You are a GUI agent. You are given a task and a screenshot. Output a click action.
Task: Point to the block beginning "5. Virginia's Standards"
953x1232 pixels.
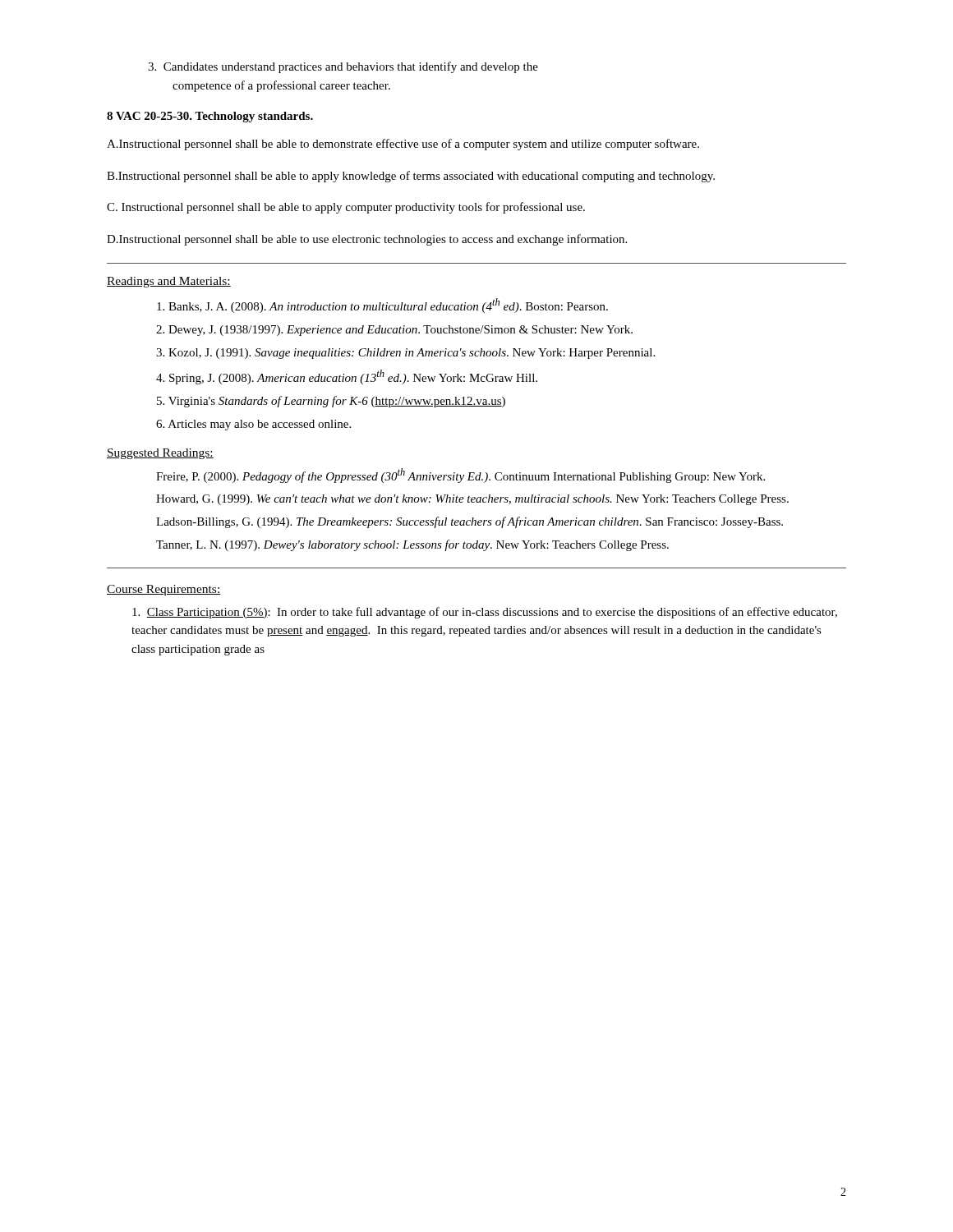[331, 401]
